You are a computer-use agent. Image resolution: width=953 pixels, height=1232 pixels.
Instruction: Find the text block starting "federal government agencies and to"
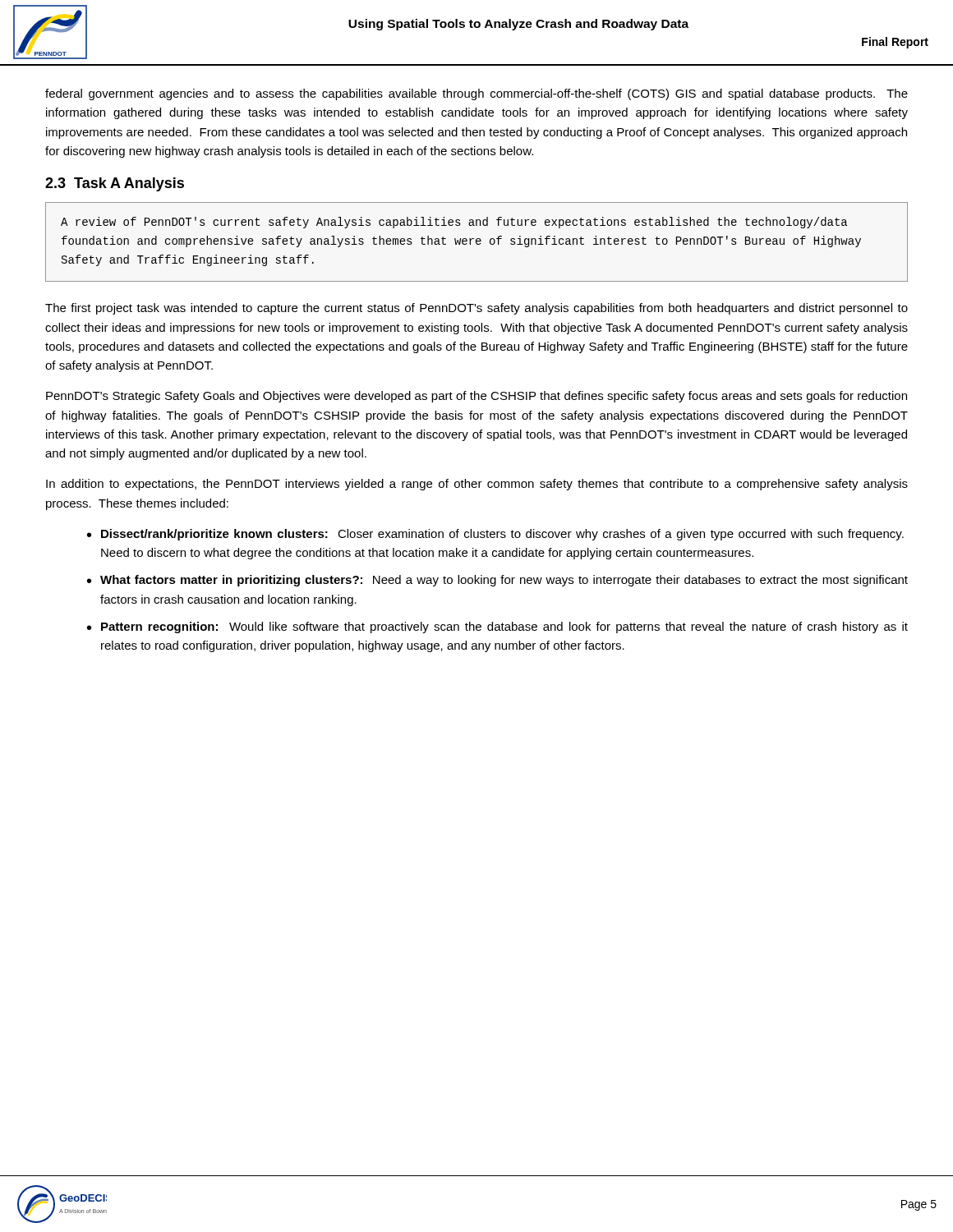click(476, 122)
